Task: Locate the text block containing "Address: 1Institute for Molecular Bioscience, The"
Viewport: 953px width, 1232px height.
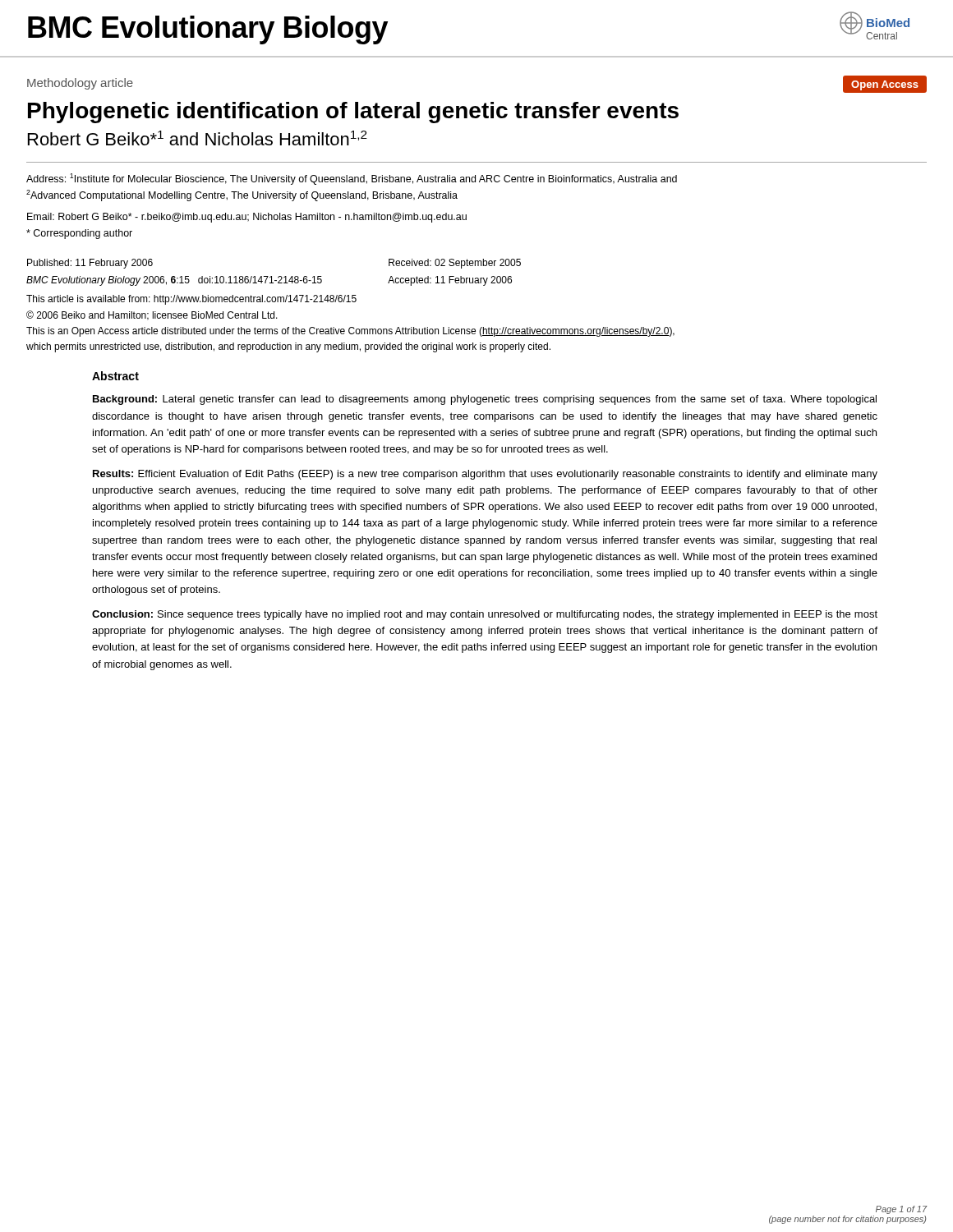Action: tap(352, 187)
